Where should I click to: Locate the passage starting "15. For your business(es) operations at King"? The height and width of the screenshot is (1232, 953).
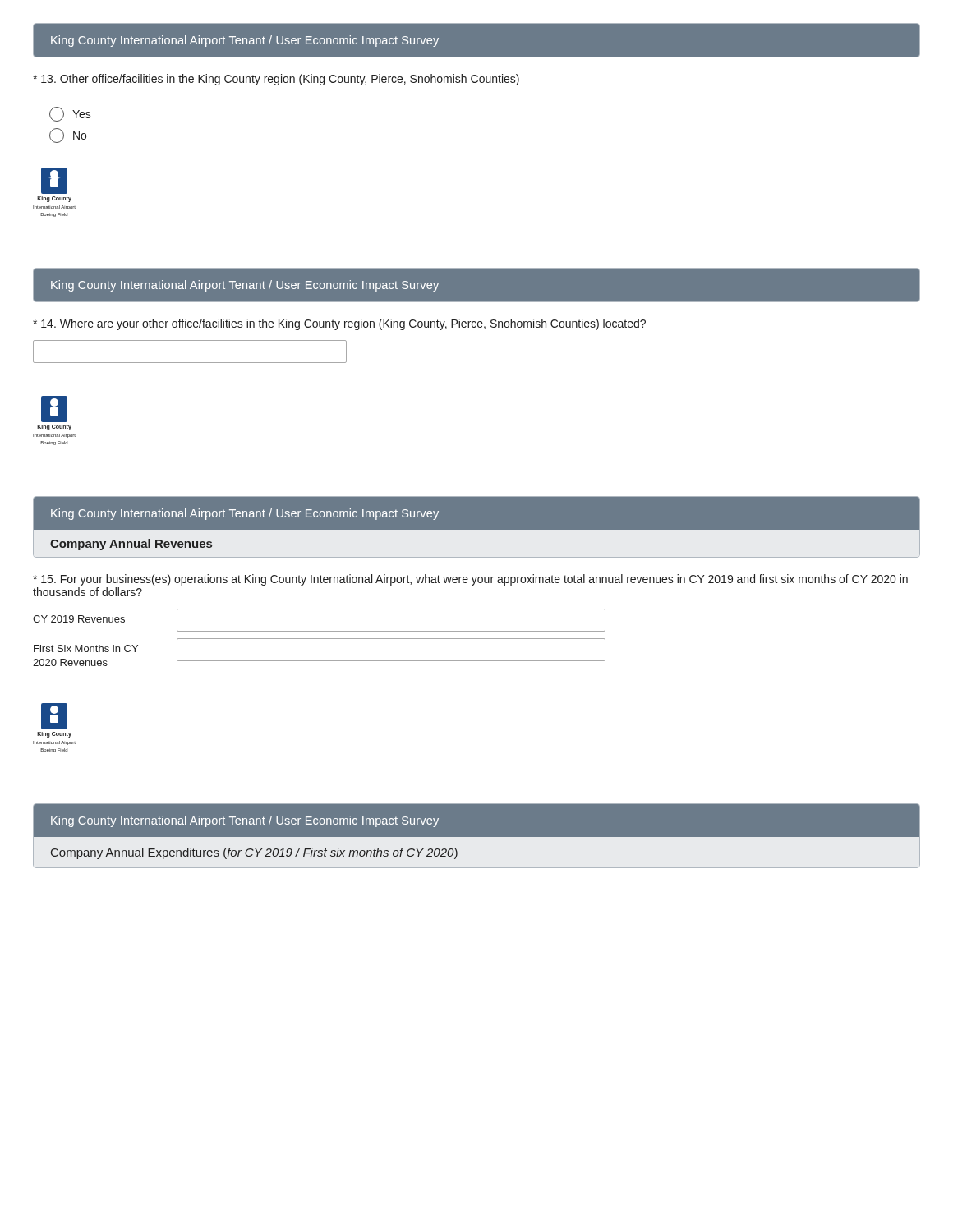[x=476, y=621]
